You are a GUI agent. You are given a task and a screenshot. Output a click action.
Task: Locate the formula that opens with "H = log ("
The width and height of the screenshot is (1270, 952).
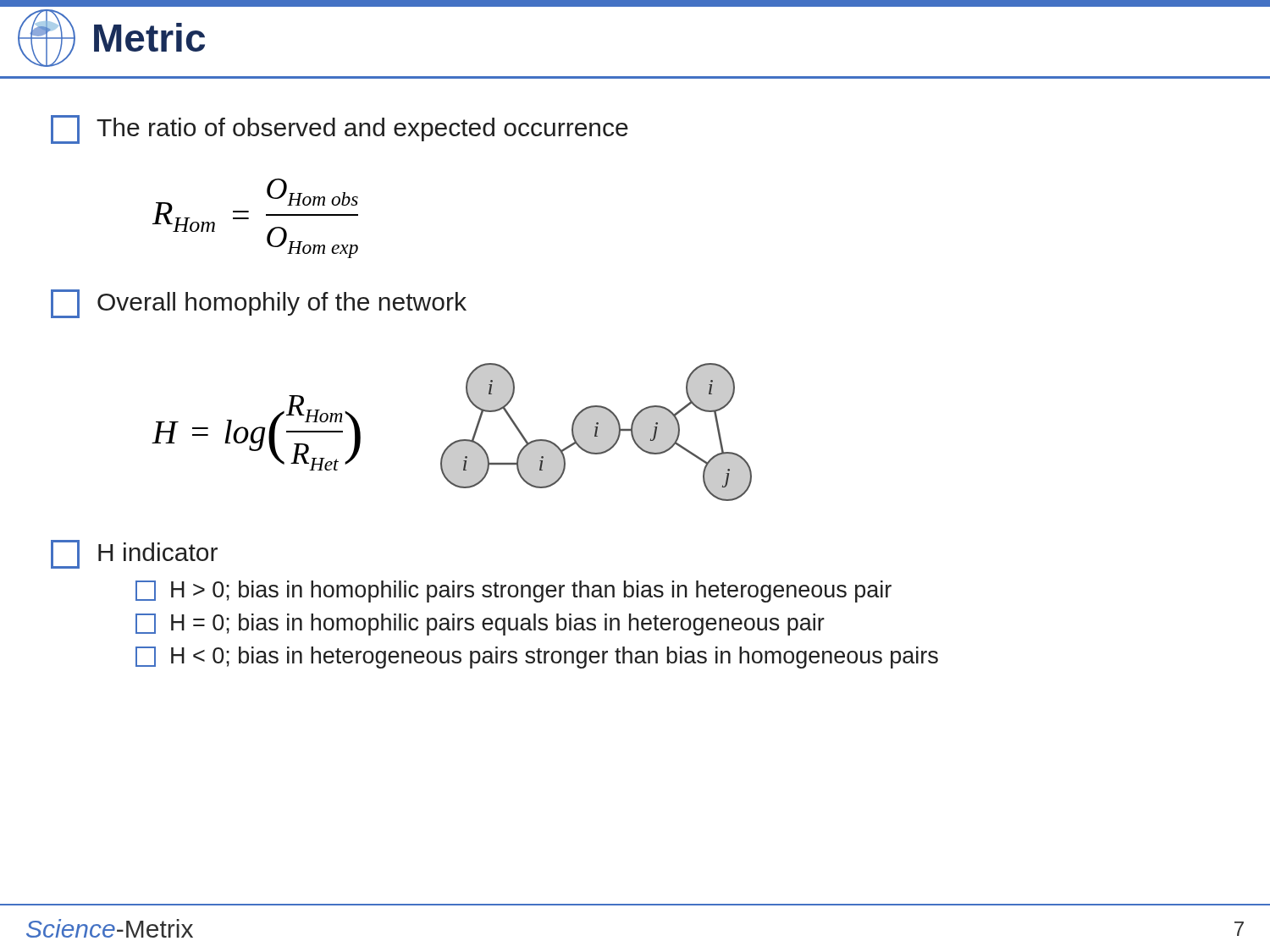(258, 432)
